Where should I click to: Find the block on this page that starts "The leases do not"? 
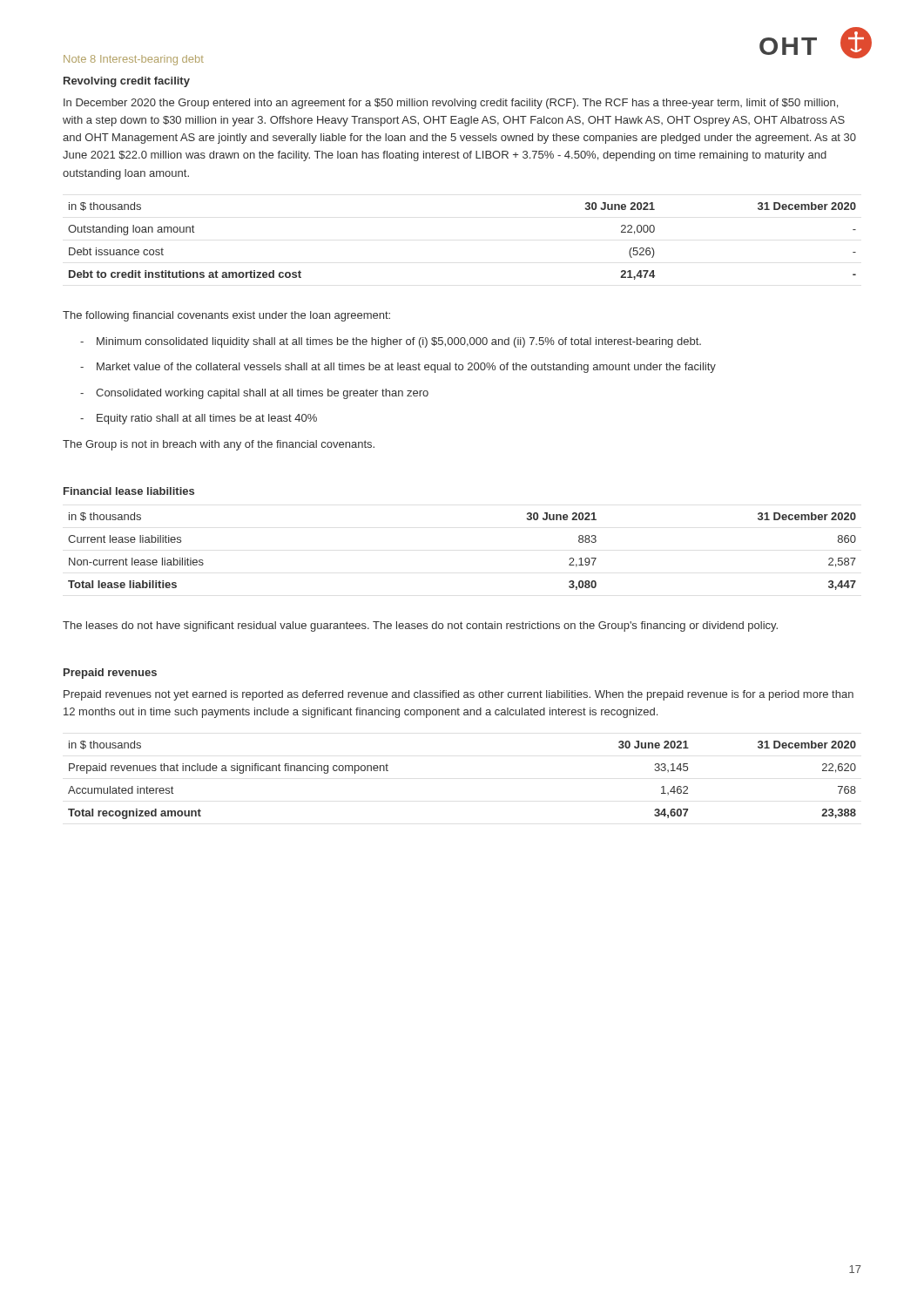421,625
